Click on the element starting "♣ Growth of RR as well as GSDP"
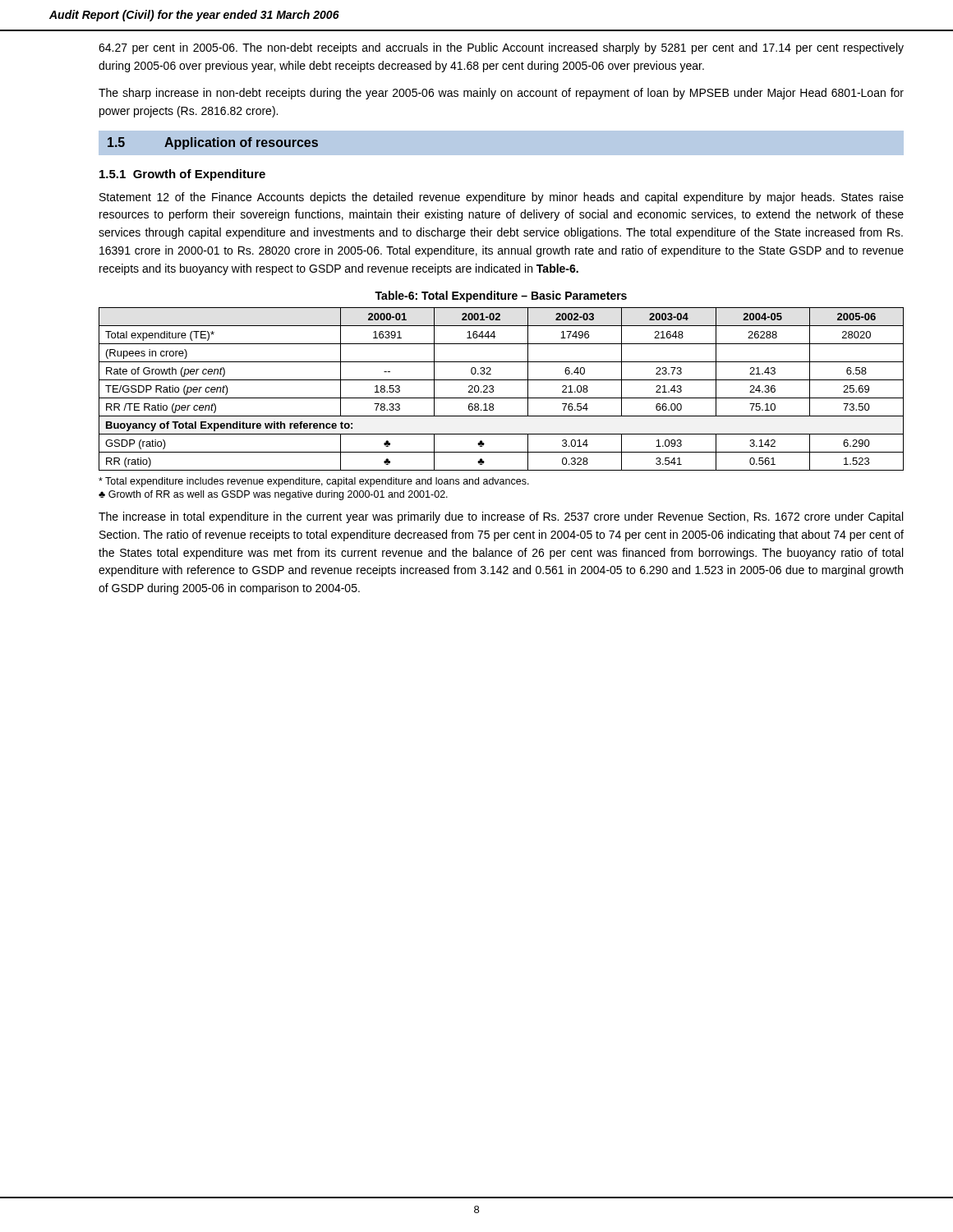 click(501, 495)
